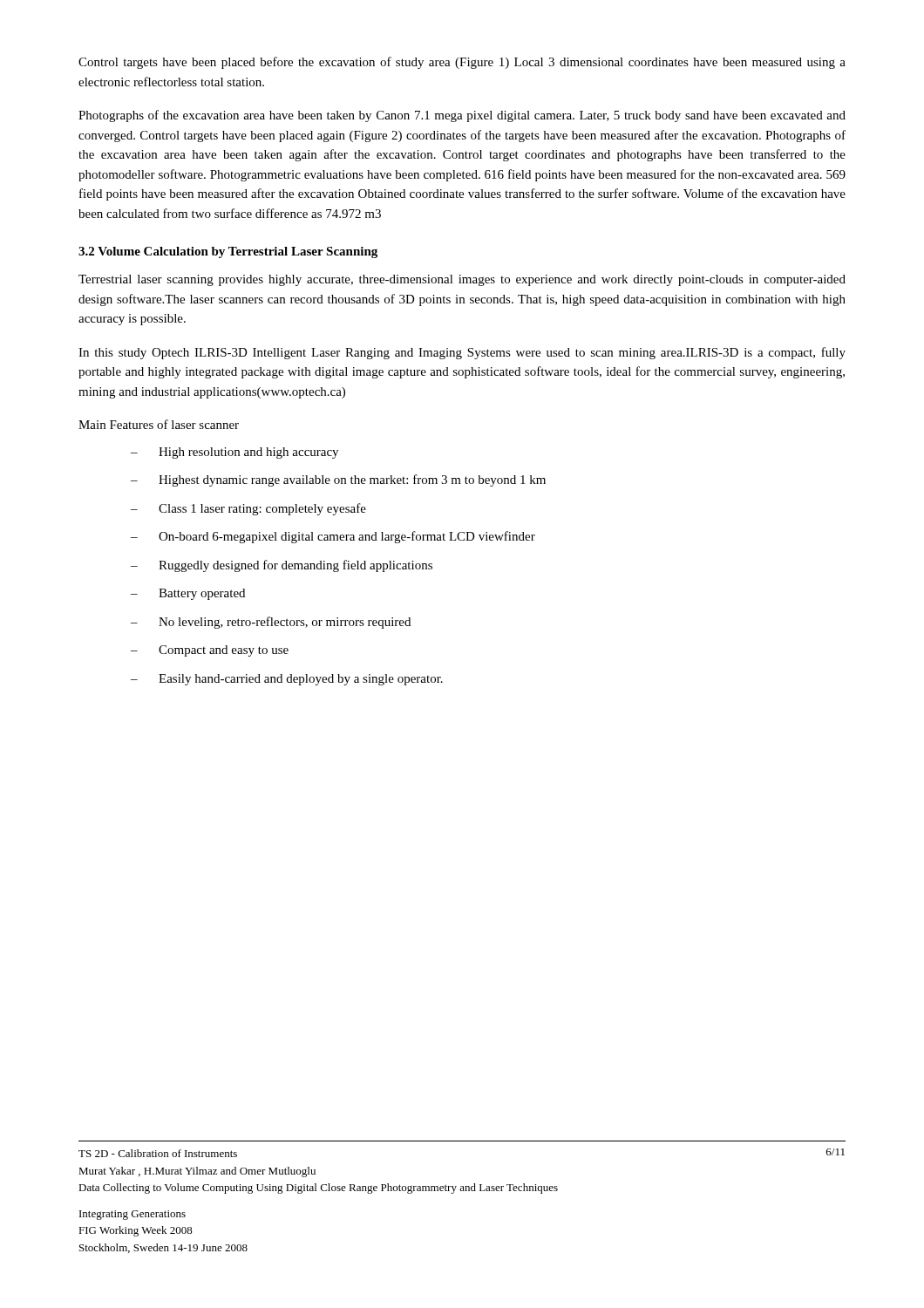Image resolution: width=924 pixels, height=1308 pixels.
Task: Point to the block beginning "In this study Optech"
Action: (x=462, y=371)
